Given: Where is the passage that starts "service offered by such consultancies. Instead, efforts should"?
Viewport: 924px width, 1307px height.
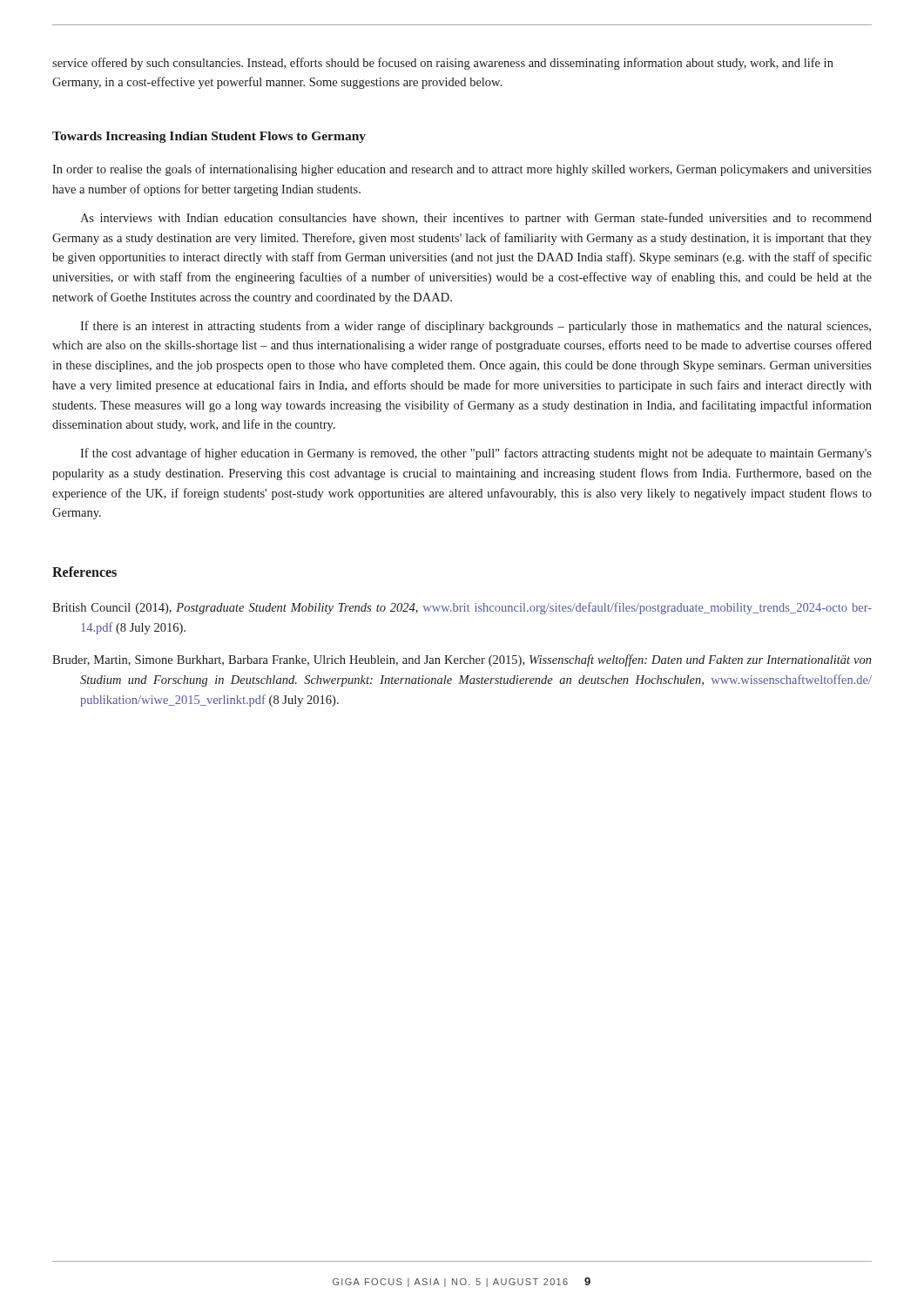Looking at the screenshot, I should point(462,72).
